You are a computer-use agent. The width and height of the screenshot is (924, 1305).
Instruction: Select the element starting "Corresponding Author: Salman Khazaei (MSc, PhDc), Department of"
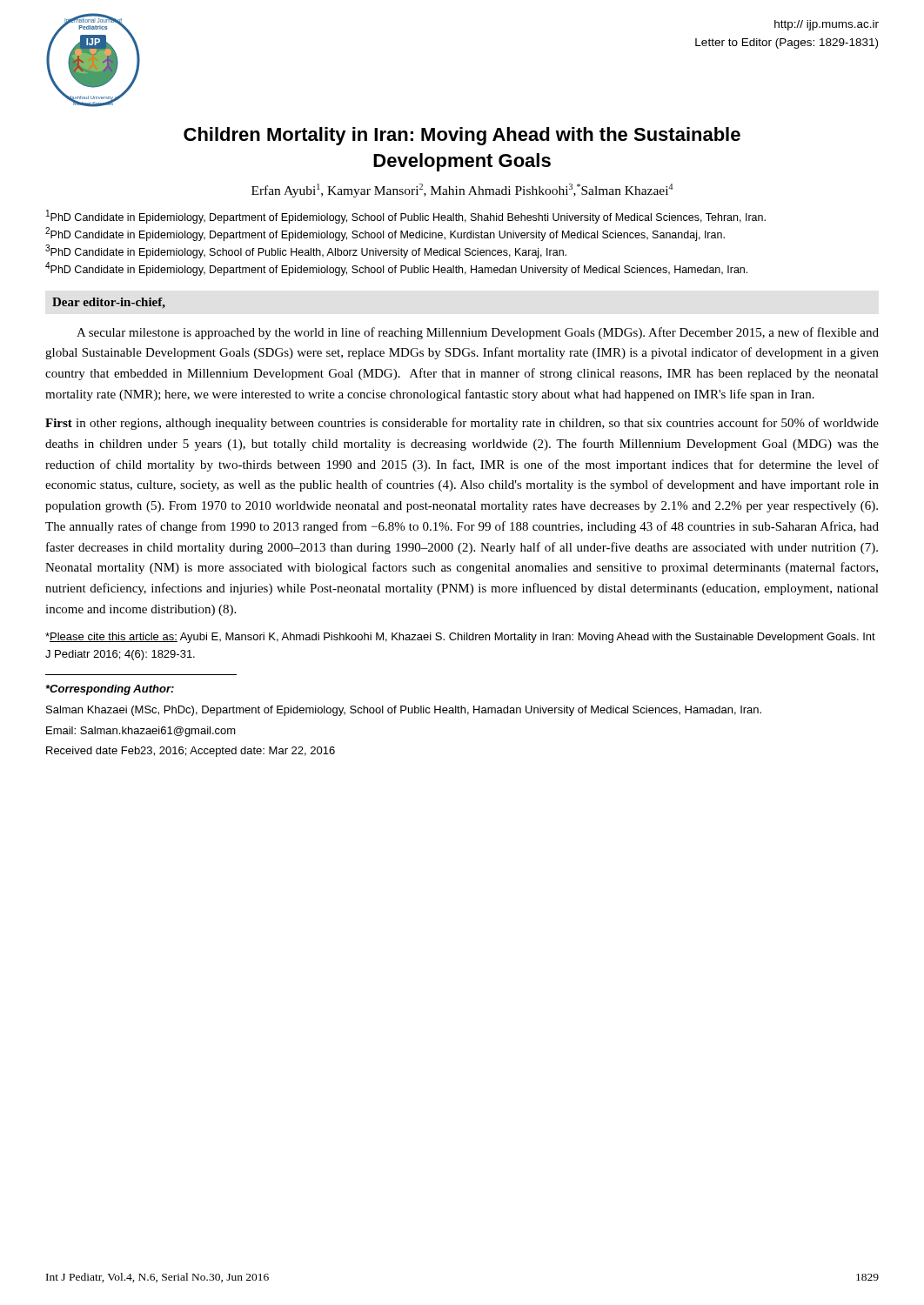462,720
